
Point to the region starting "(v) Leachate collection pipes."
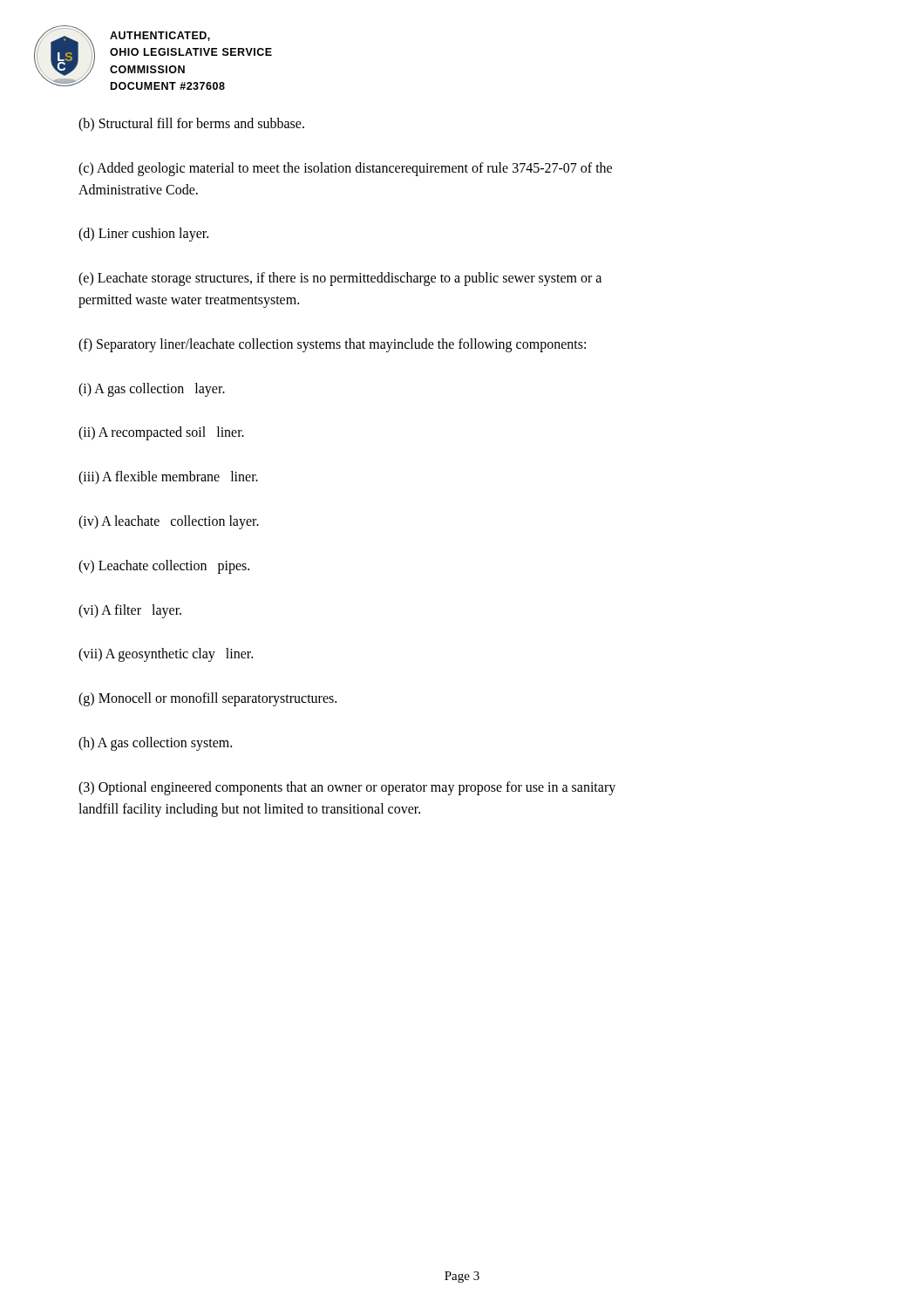click(x=164, y=565)
